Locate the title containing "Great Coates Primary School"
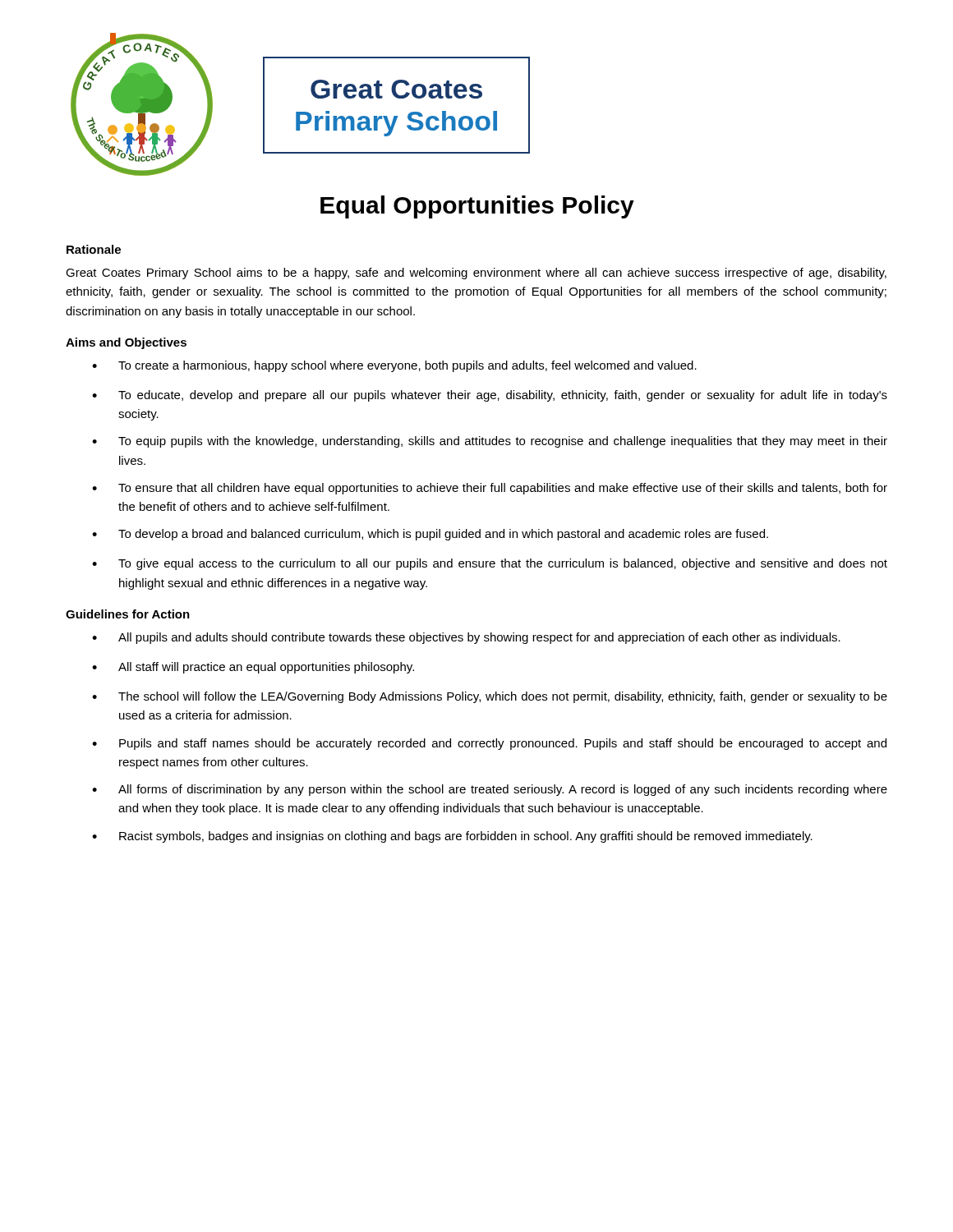 397,105
